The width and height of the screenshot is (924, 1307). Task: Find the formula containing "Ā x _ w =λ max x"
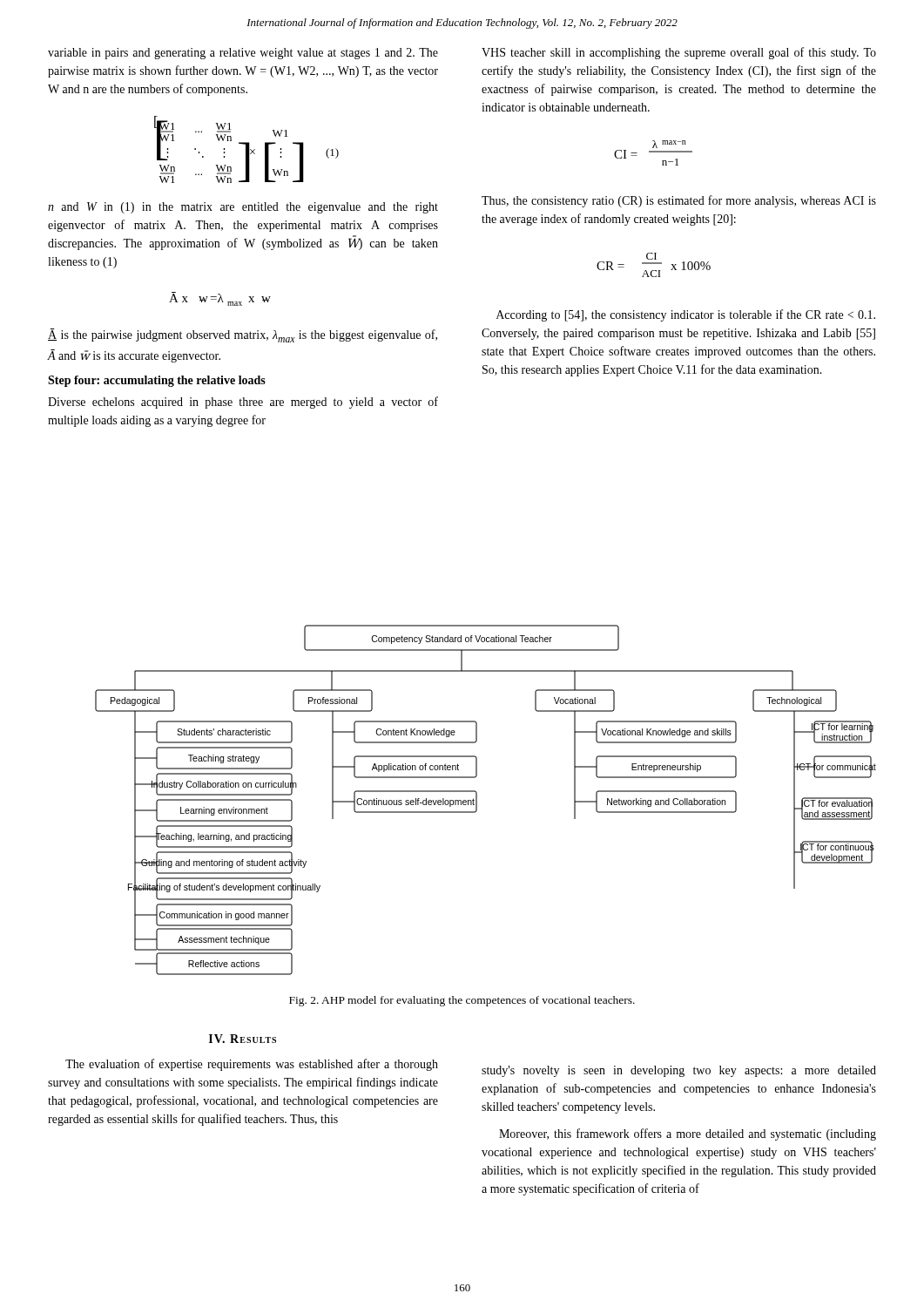[x=243, y=298]
